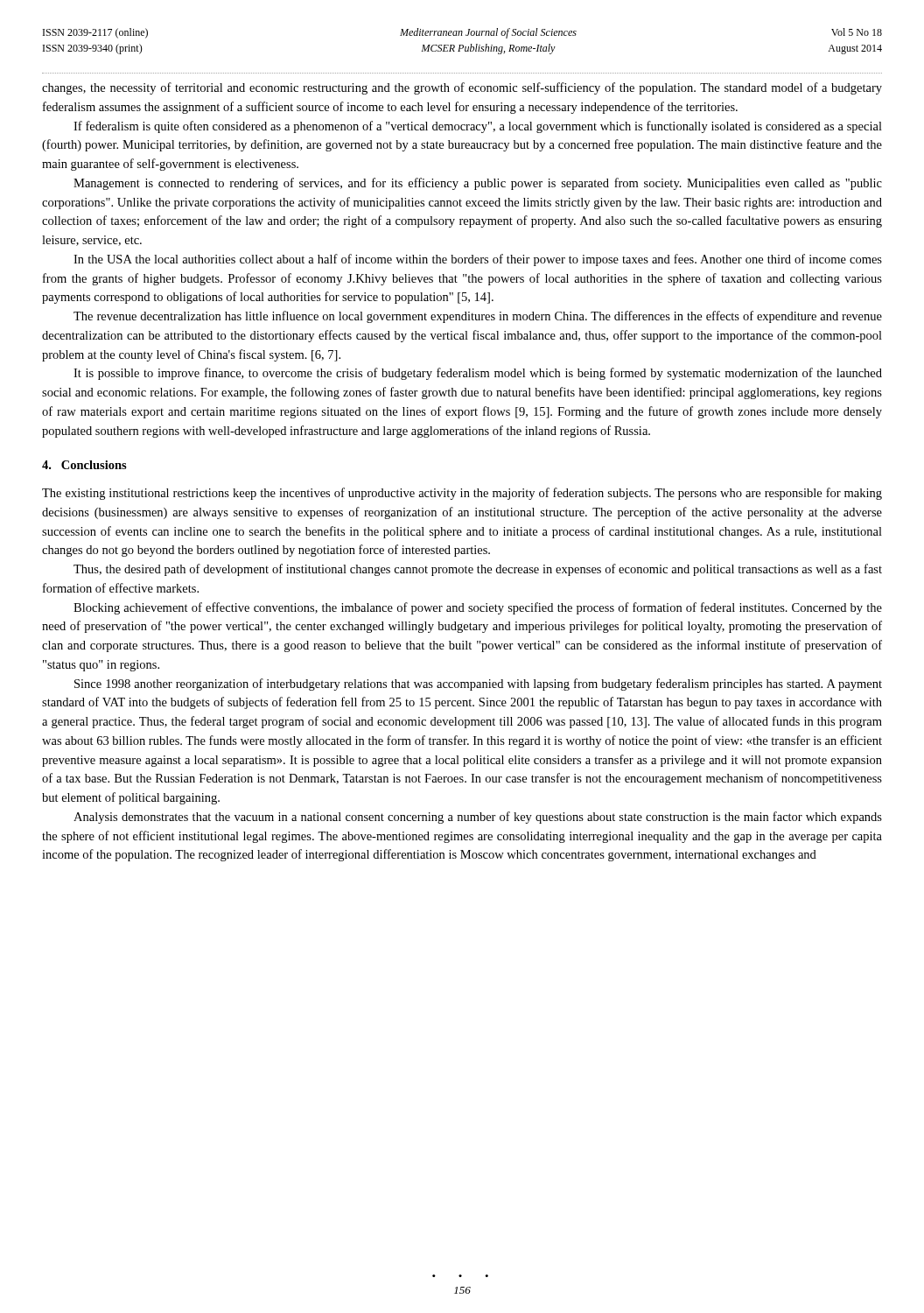Click the passage that begins "It is possible"
Viewport: 924px width, 1313px height.
[x=462, y=402]
